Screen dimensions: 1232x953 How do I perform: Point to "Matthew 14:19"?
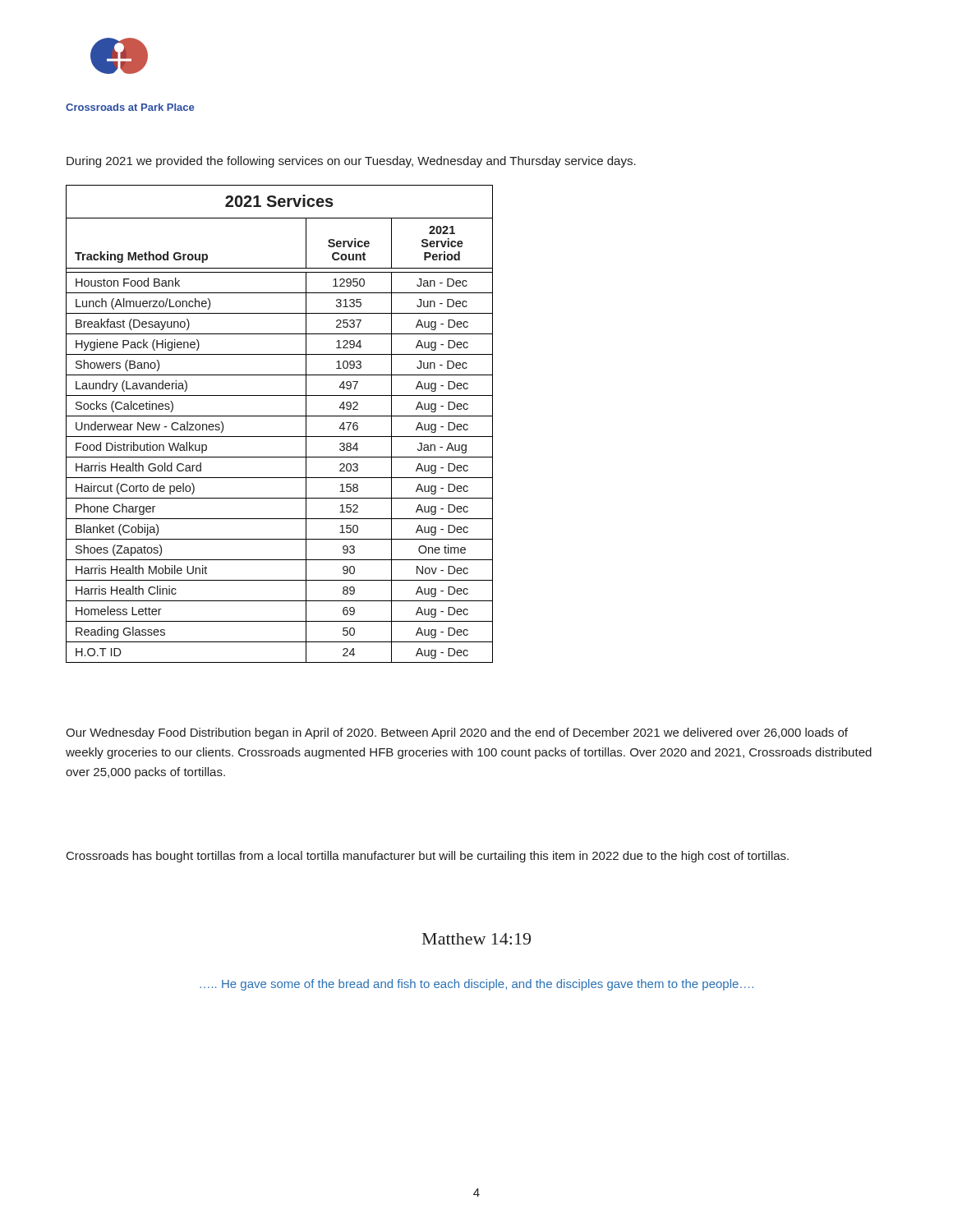point(476,938)
